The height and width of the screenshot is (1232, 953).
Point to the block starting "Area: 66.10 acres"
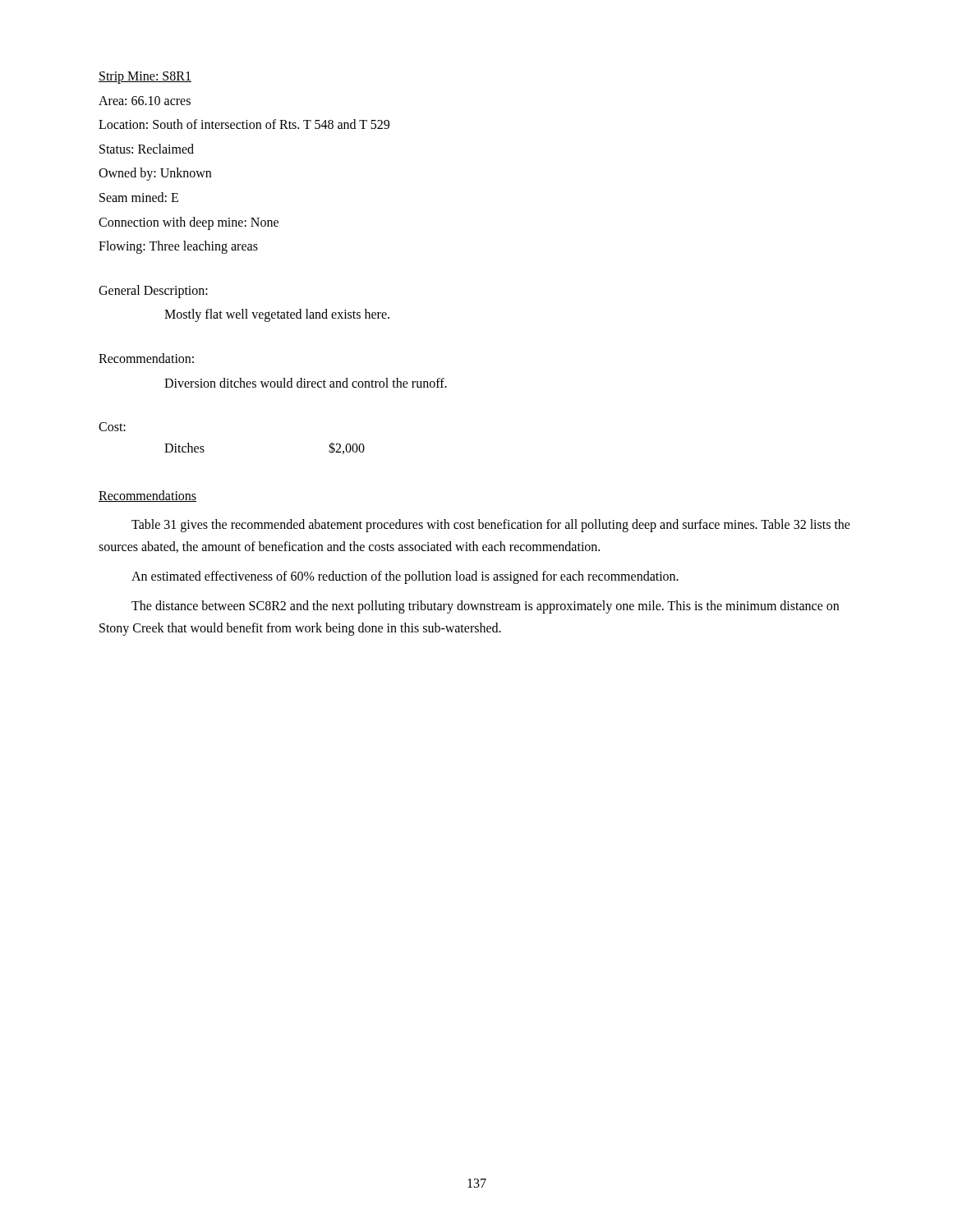(x=145, y=100)
